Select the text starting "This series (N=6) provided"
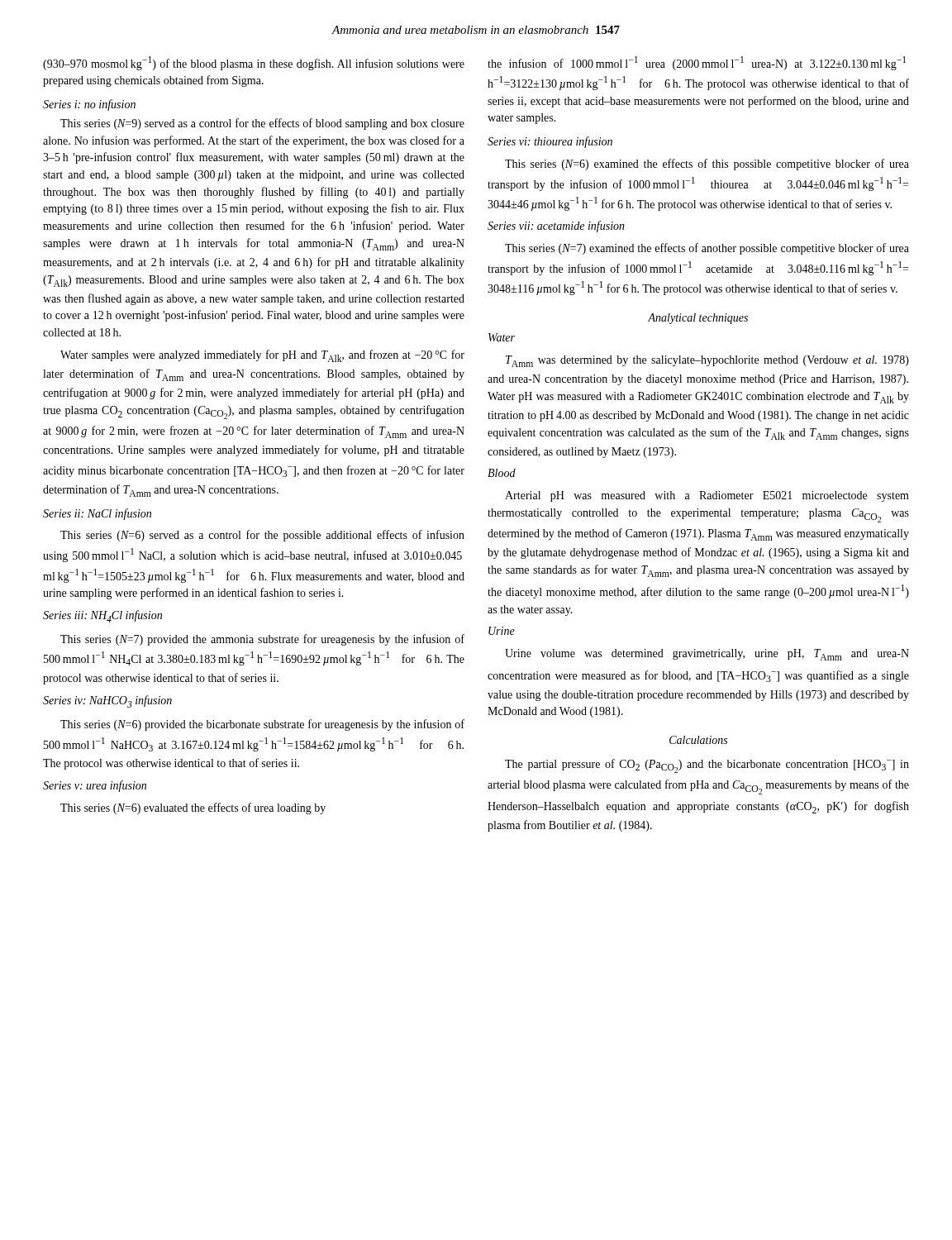 tap(254, 745)
